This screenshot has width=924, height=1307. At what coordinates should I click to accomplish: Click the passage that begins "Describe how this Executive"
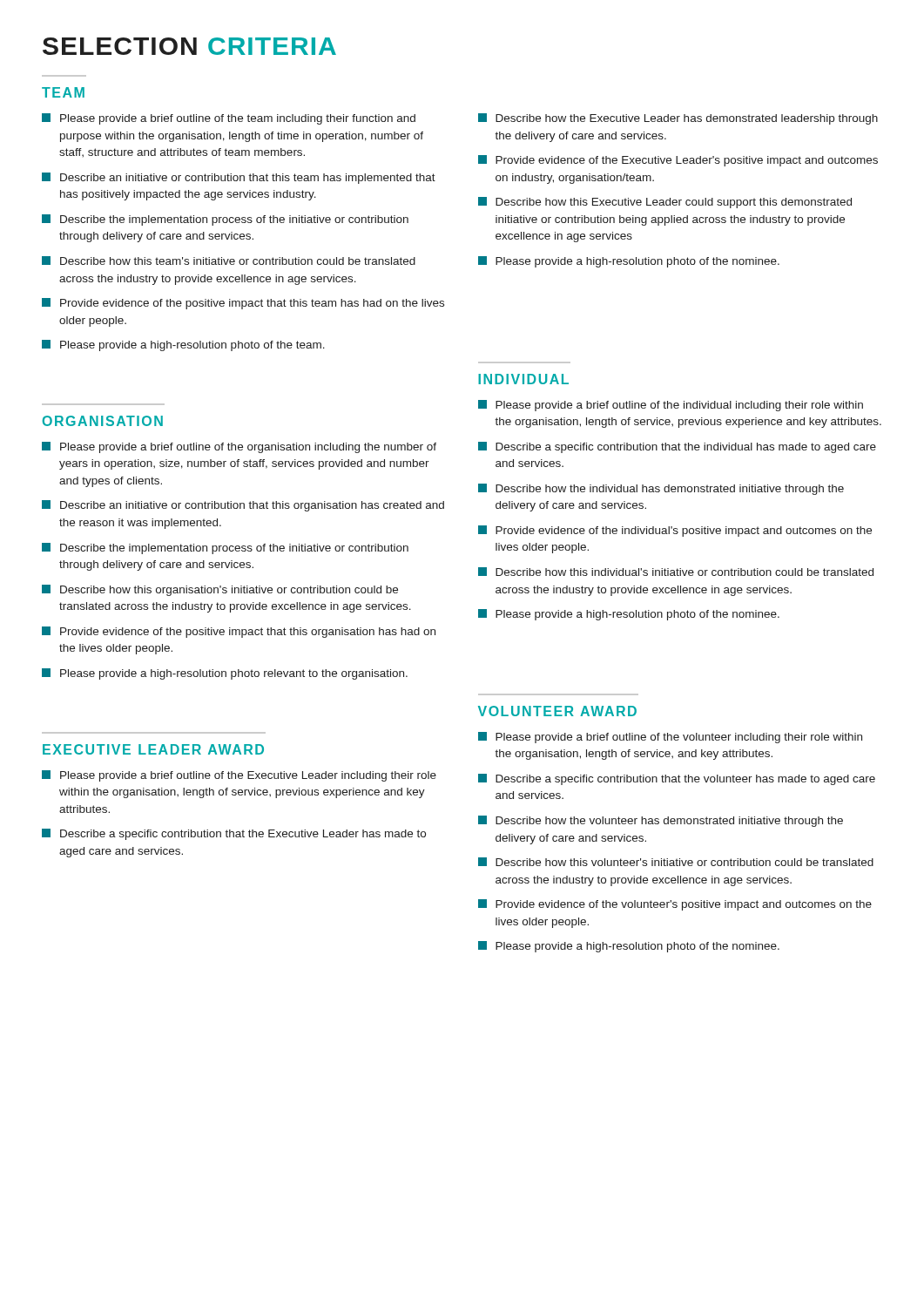tap(680, 219)
